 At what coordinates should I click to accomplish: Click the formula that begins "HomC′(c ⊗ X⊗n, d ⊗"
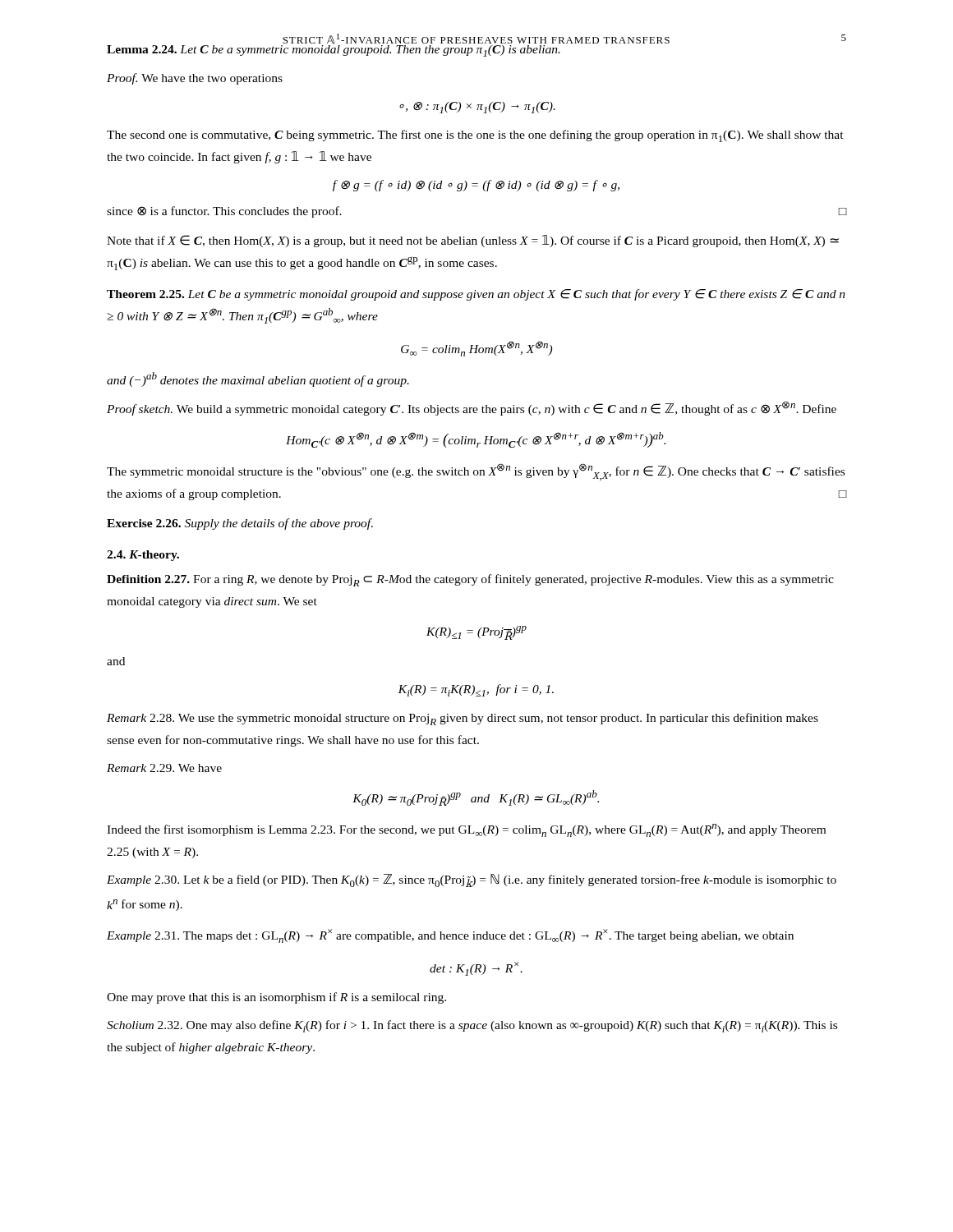coord(476,440)
